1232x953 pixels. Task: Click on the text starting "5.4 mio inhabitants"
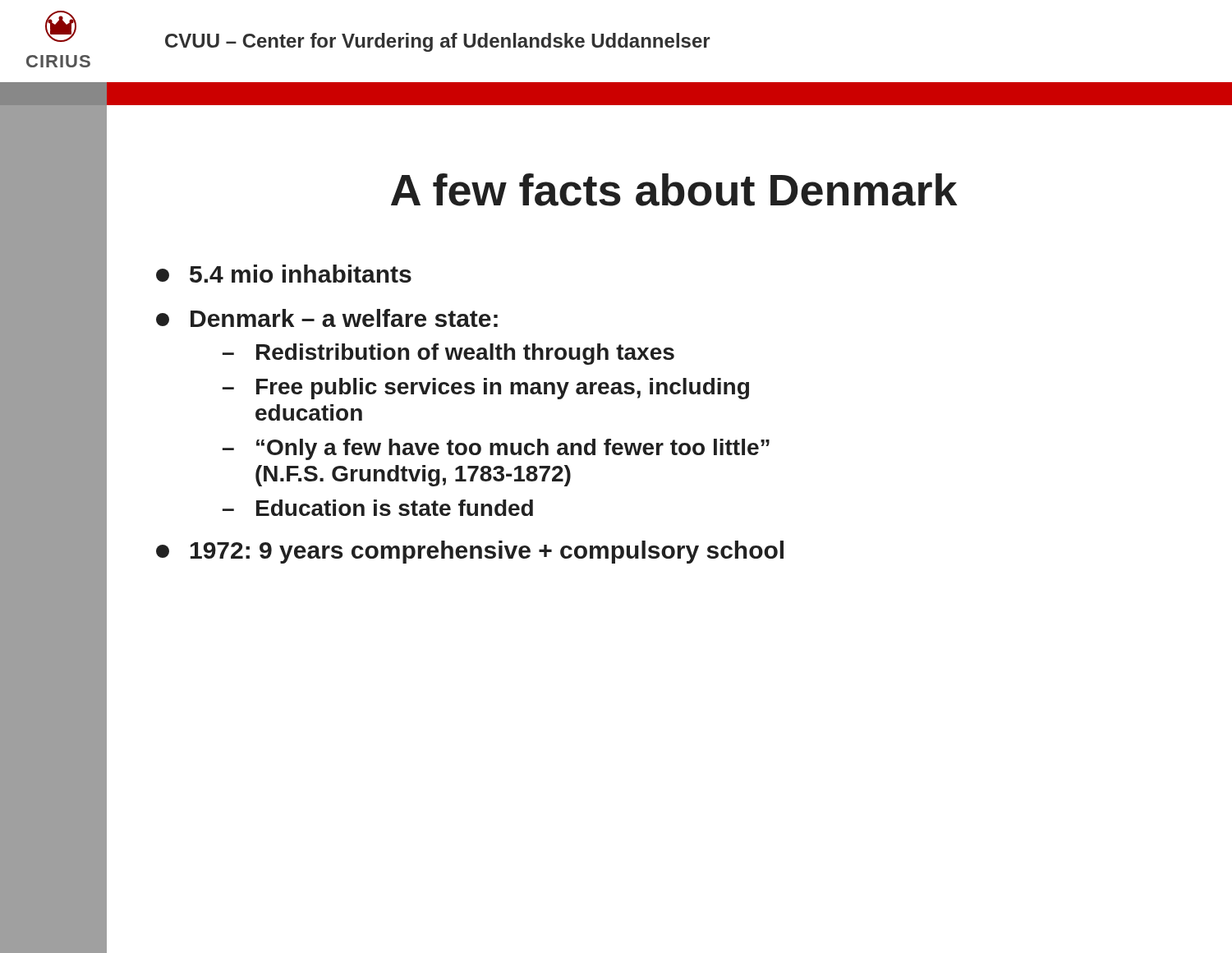(x=284, y=274)
